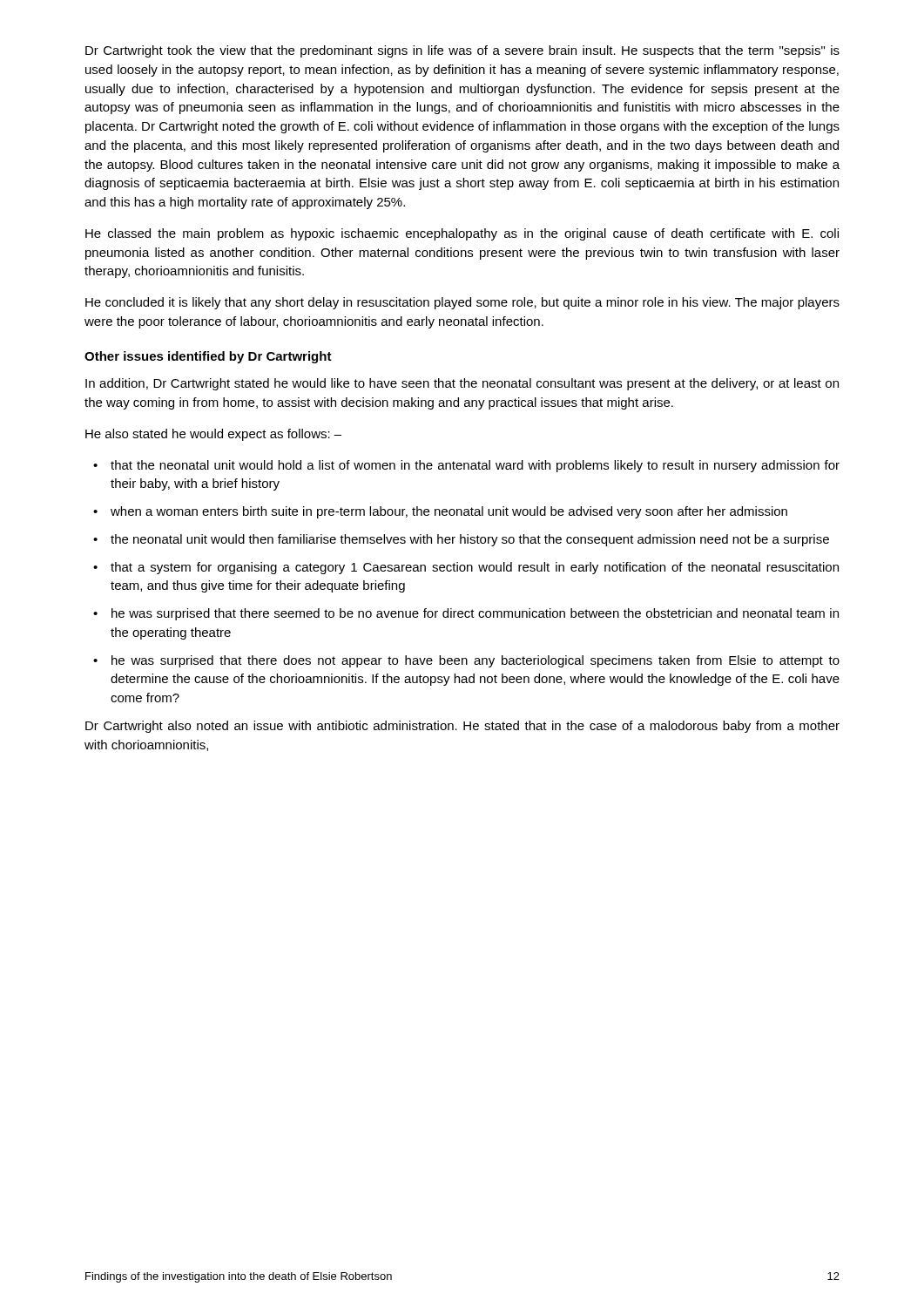Point to the text starting "the neonatal unit would then familiarise themselves"
Viewport: 924px width, 1307px height.
pyautogui.click(x=462, y=539)
